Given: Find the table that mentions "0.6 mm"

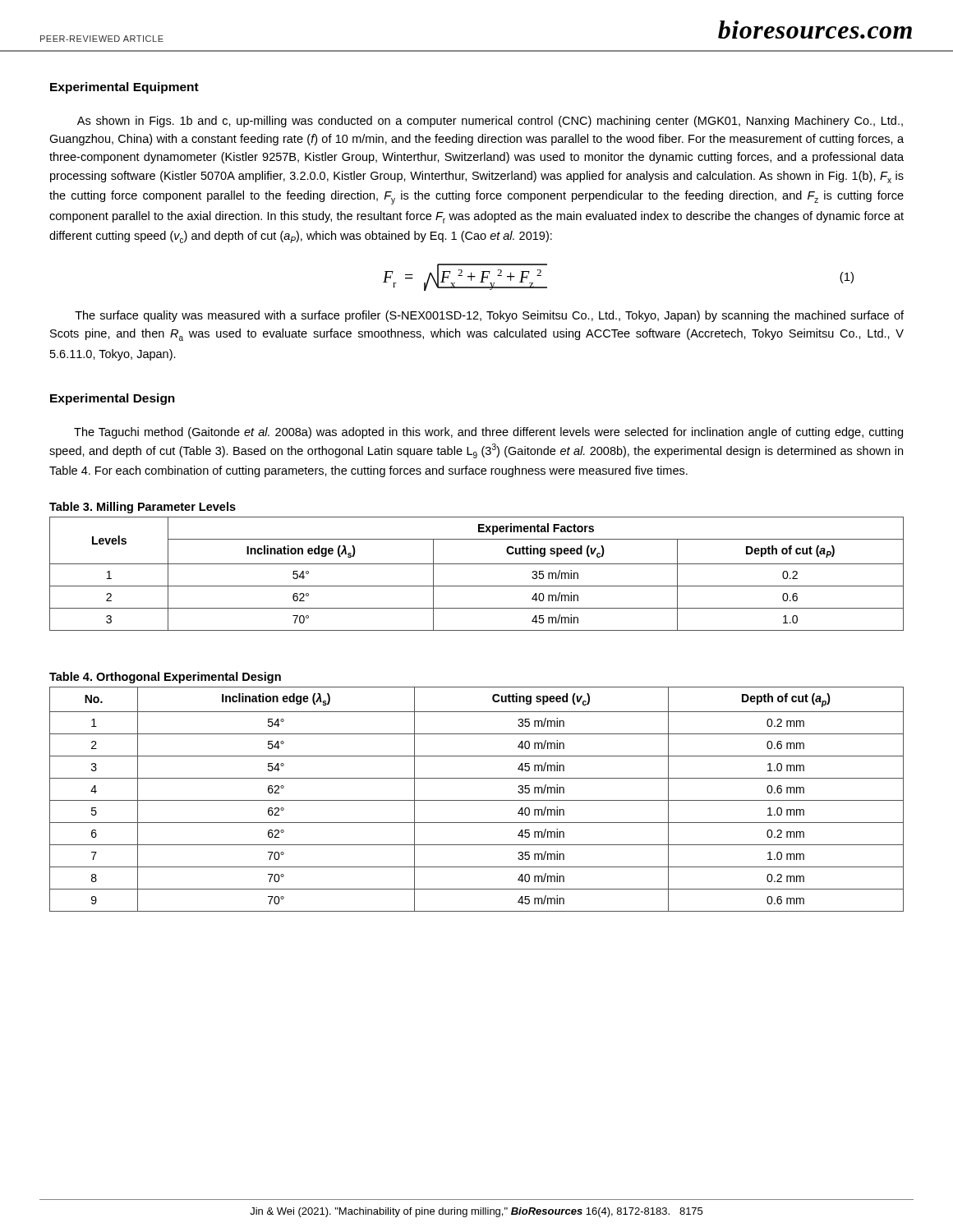Looking at the screenshot, I should 476,799.
